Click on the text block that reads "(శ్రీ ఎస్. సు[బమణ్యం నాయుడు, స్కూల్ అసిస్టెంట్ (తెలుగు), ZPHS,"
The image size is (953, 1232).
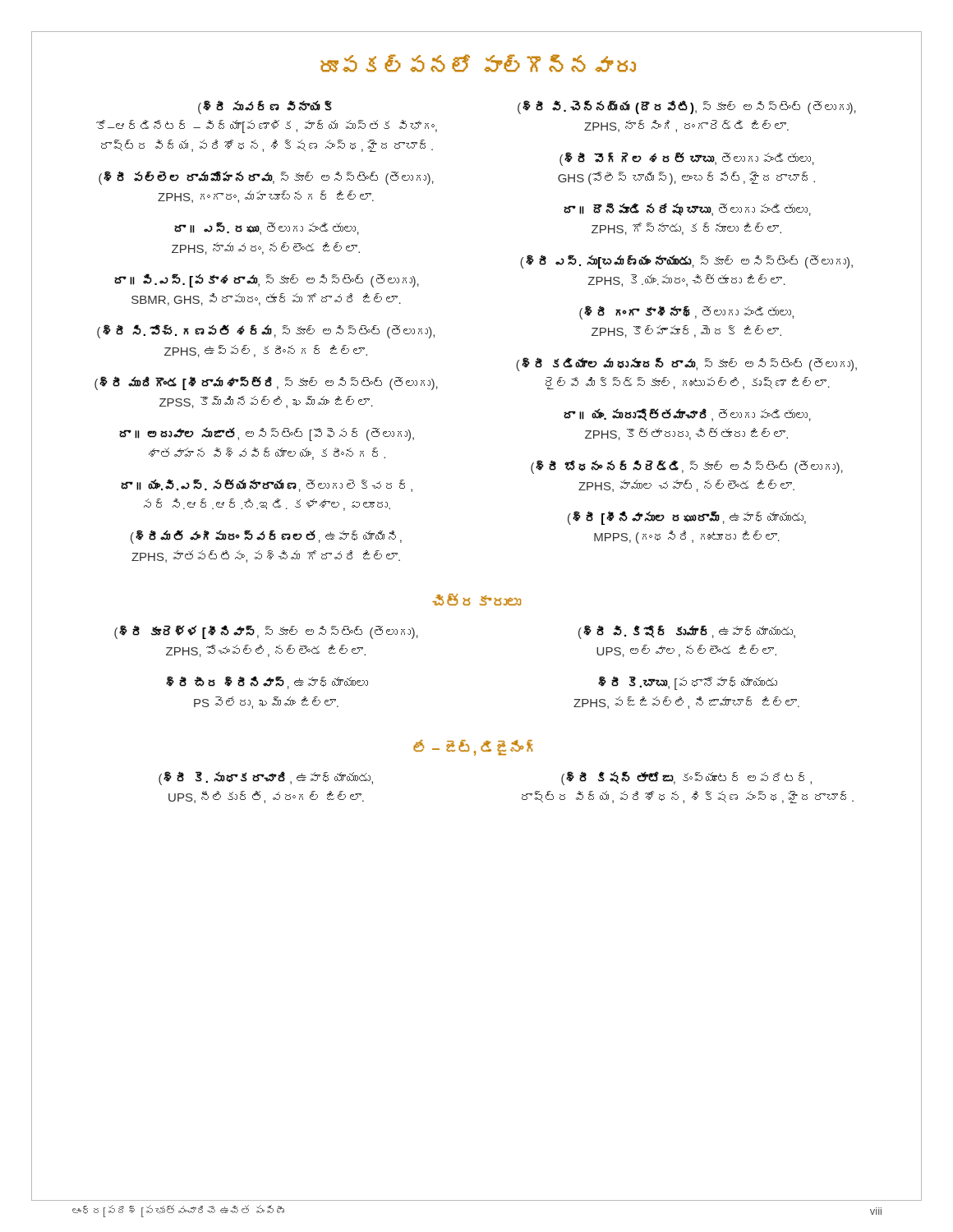point(687,271)
